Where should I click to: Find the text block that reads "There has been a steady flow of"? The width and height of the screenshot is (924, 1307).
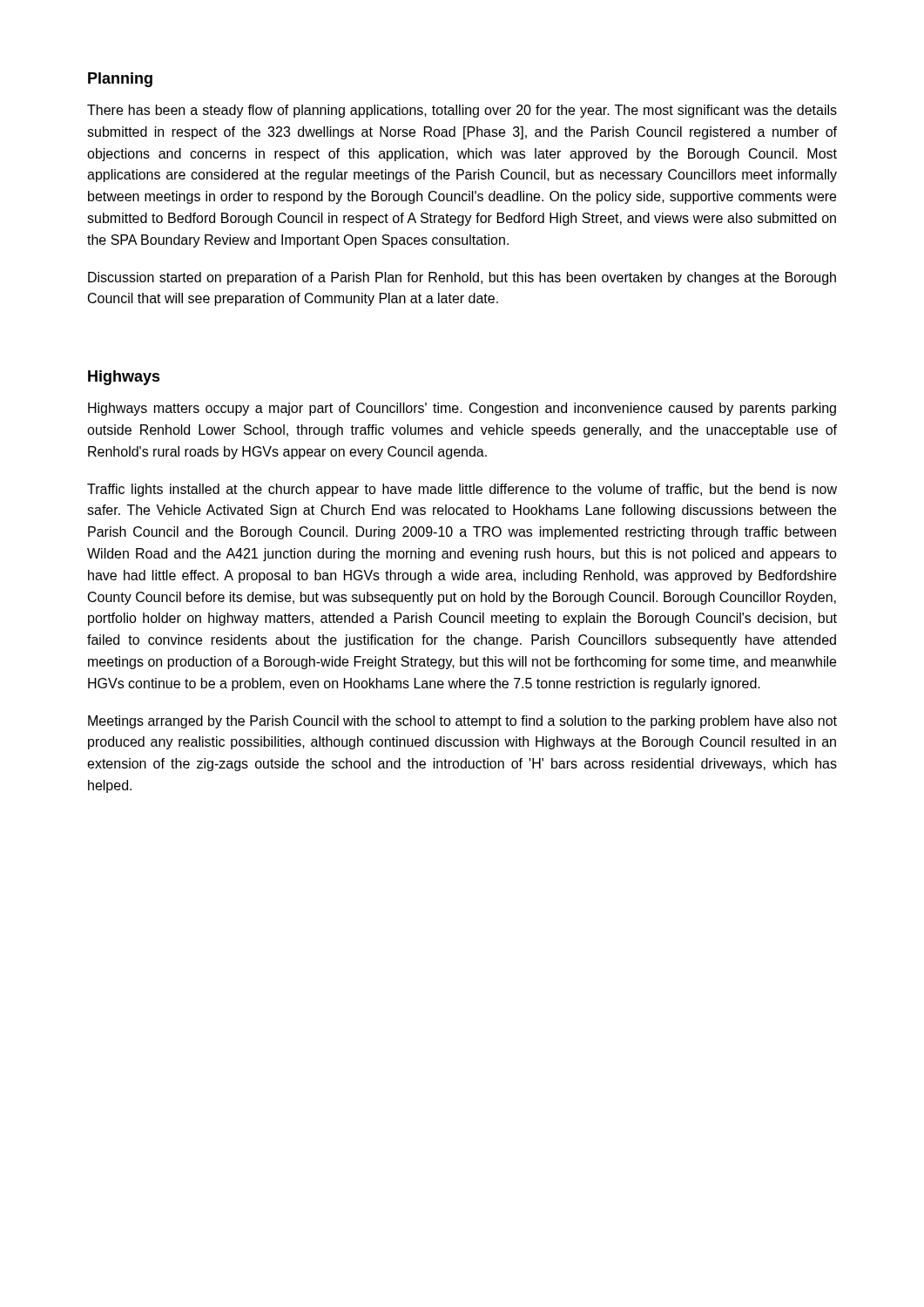[462, 175]
